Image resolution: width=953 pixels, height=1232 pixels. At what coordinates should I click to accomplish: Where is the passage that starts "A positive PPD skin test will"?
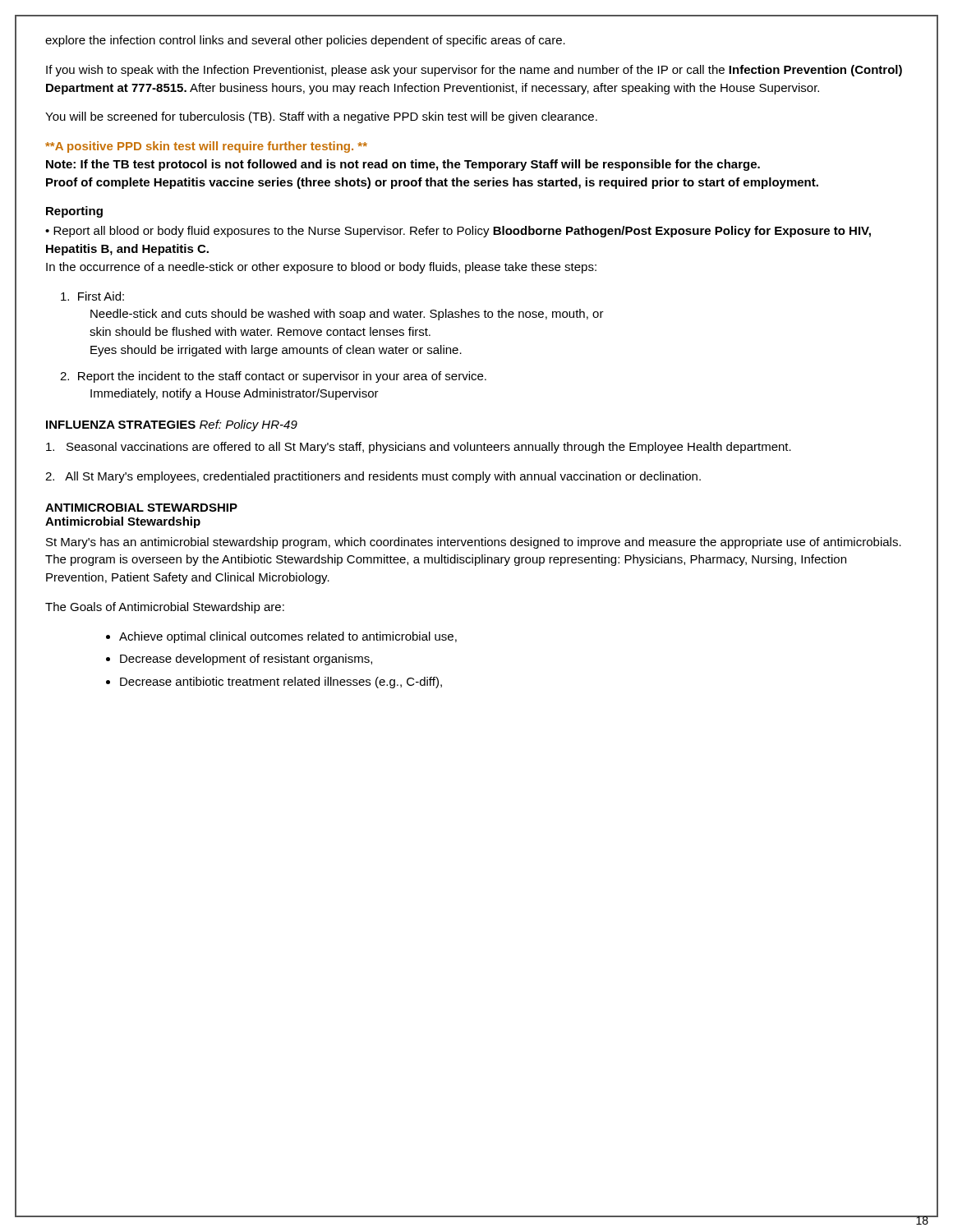432,164
